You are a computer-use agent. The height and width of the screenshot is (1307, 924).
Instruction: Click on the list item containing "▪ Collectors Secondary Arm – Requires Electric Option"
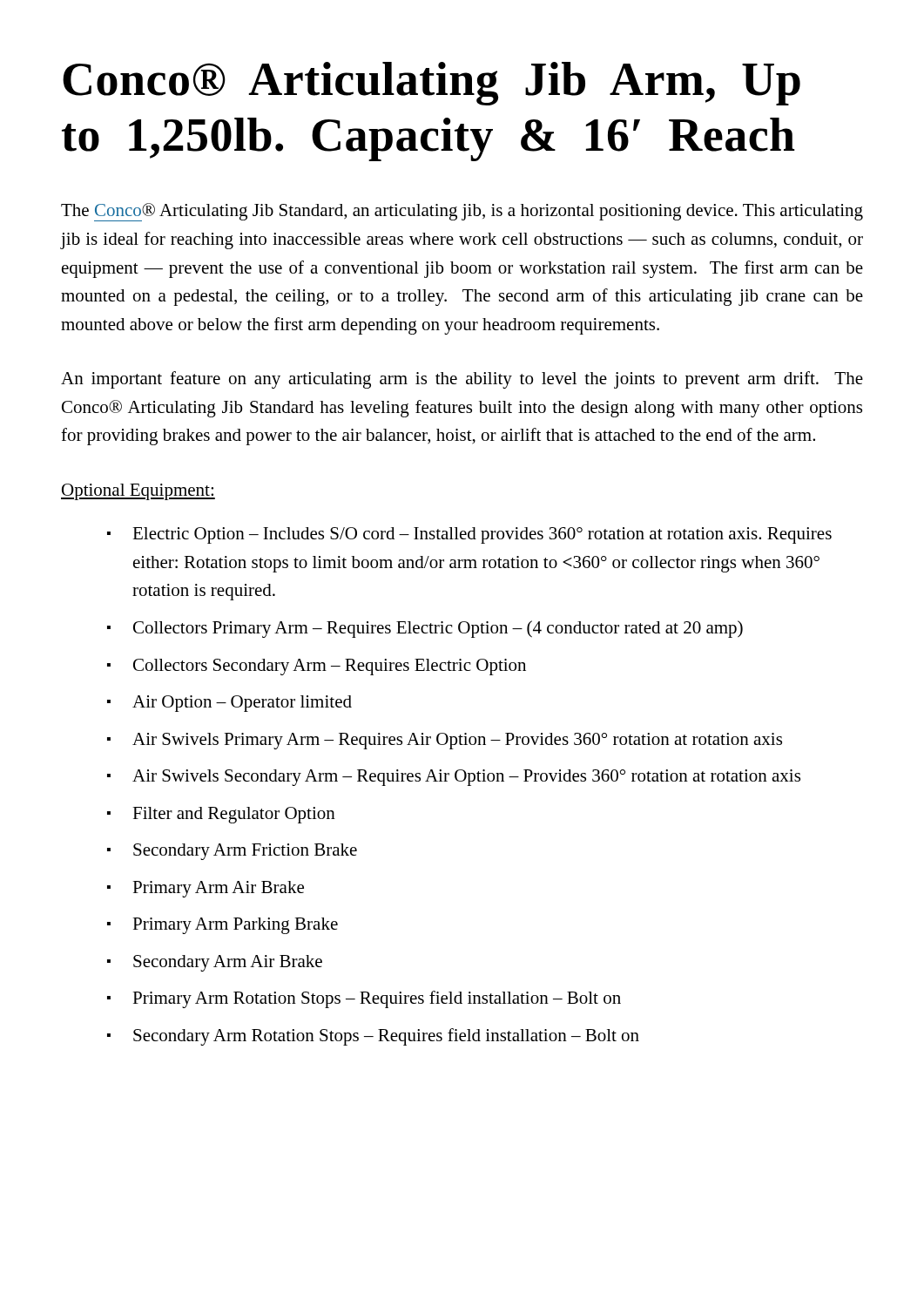click(485, 665)
